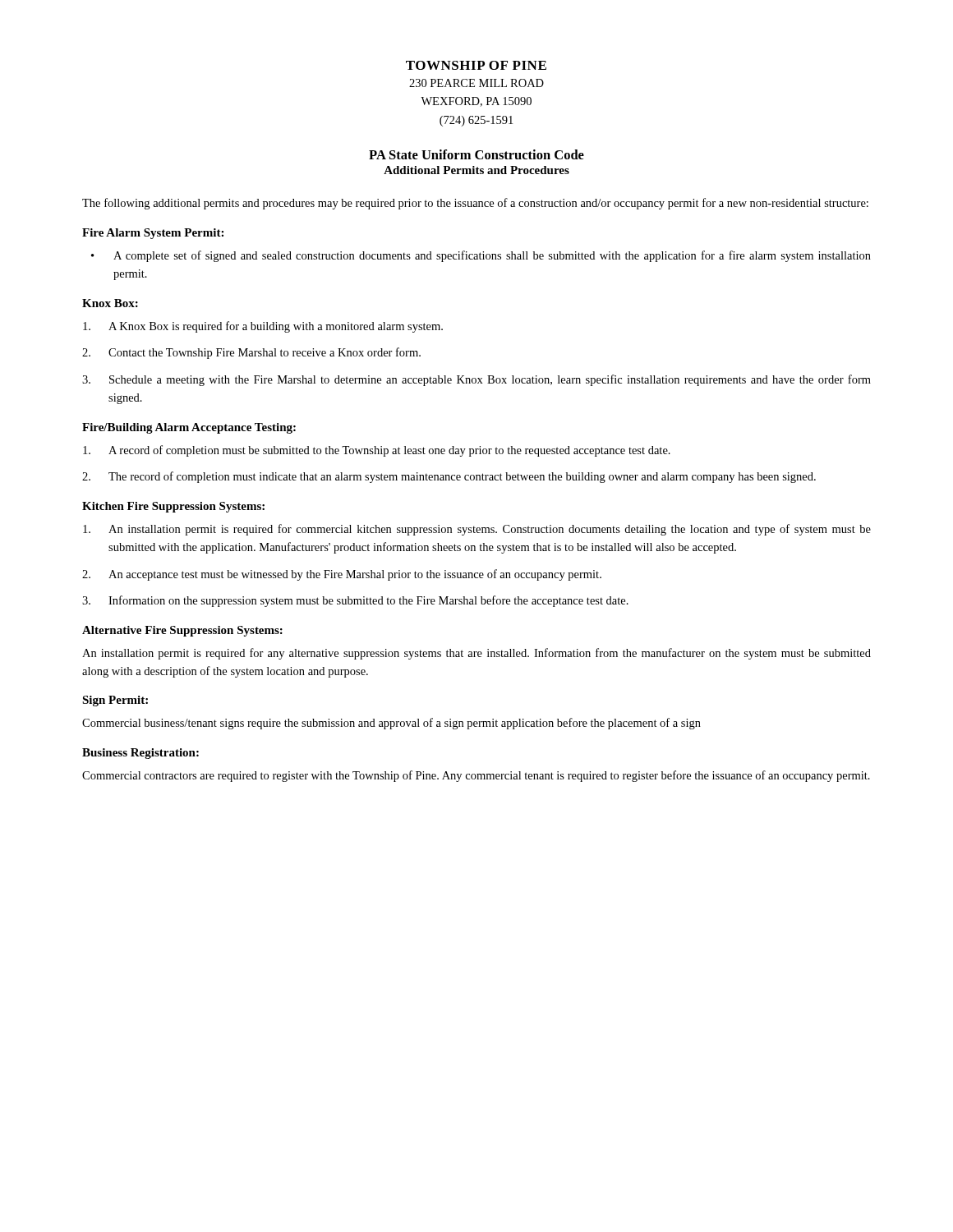Find the region starting "Knox Box:"

[x=110, y=303]
